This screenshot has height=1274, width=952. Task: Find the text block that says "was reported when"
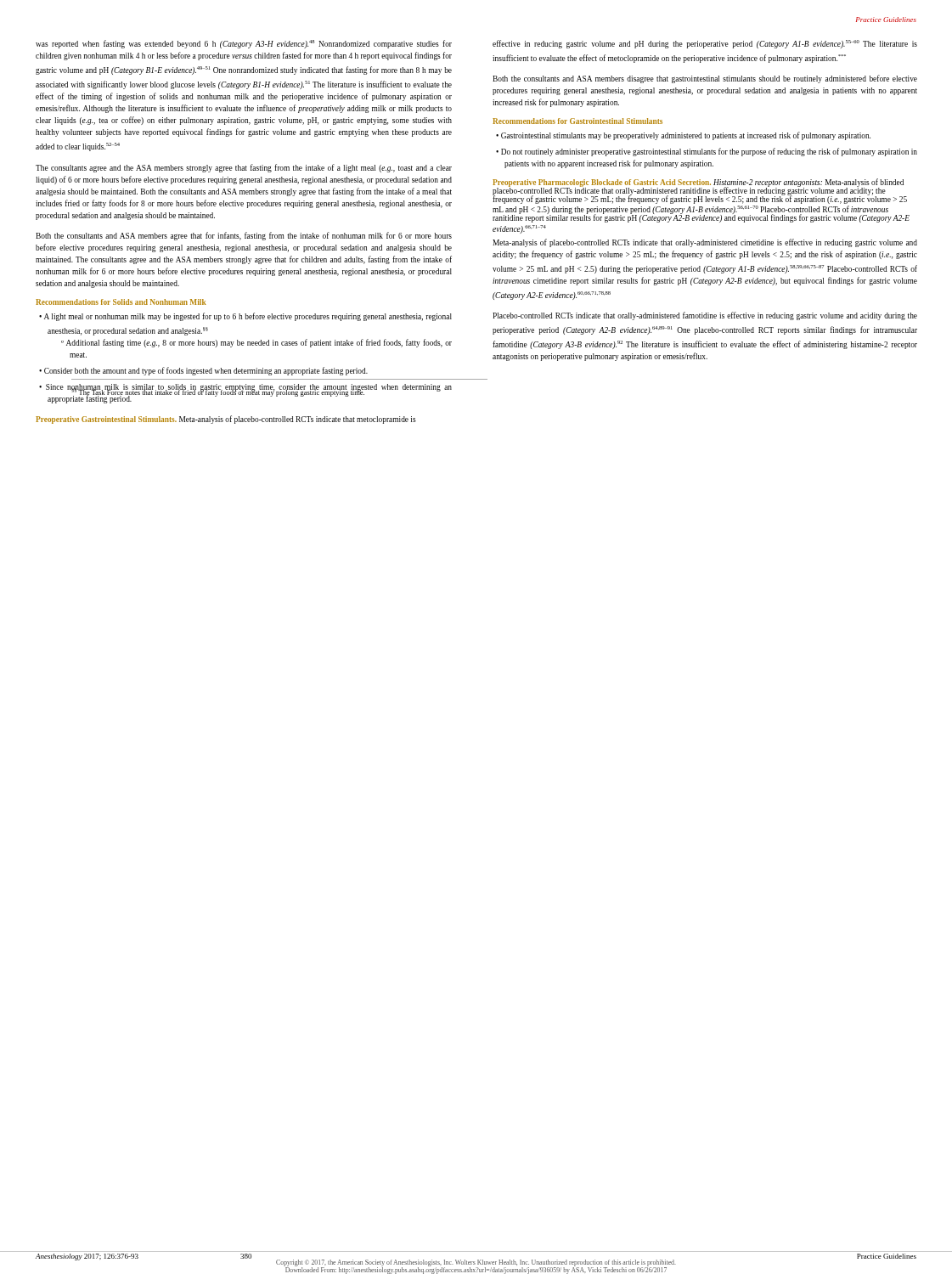(x=244, y=95)
